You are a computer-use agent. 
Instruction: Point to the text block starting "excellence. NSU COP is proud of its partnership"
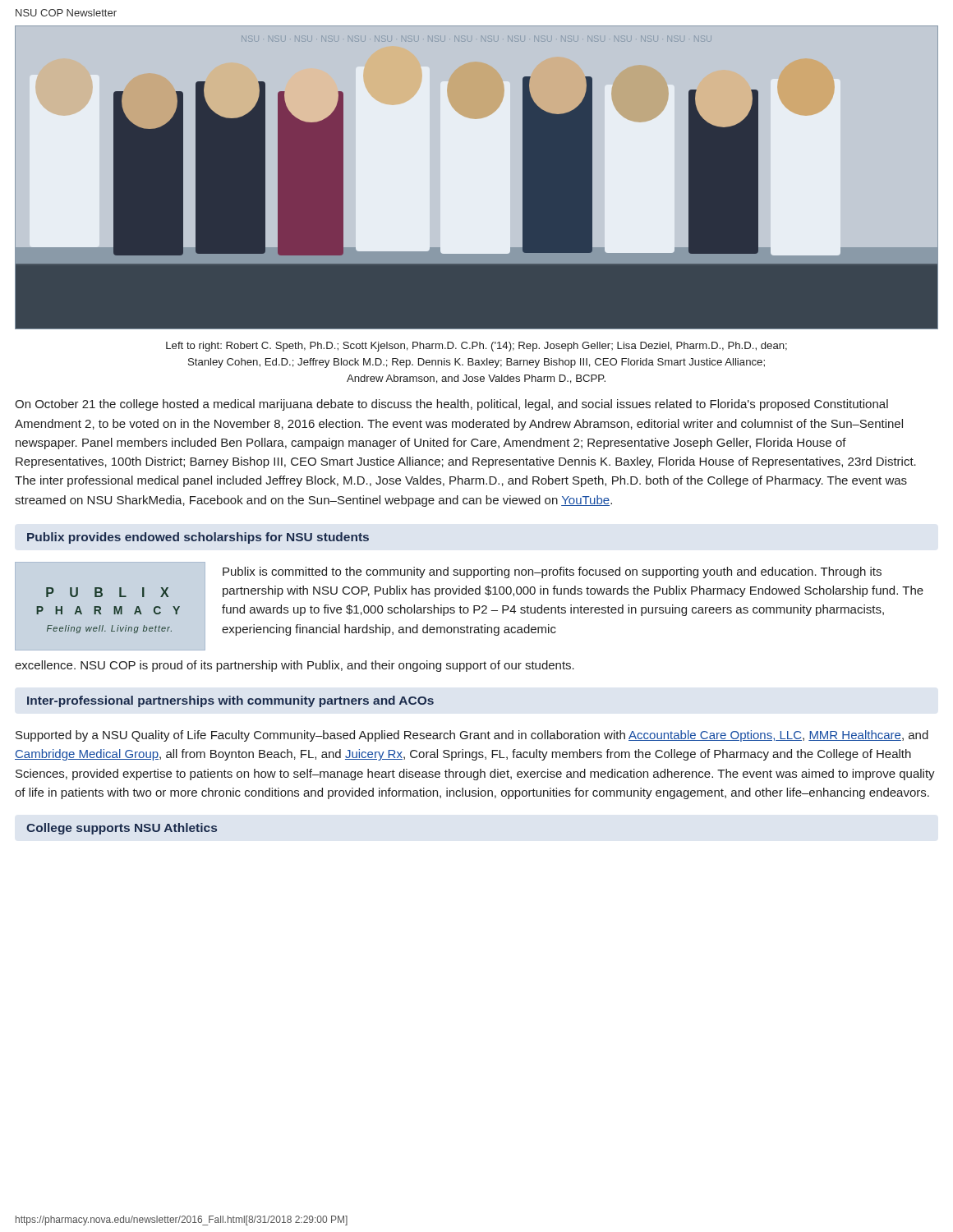295,665
